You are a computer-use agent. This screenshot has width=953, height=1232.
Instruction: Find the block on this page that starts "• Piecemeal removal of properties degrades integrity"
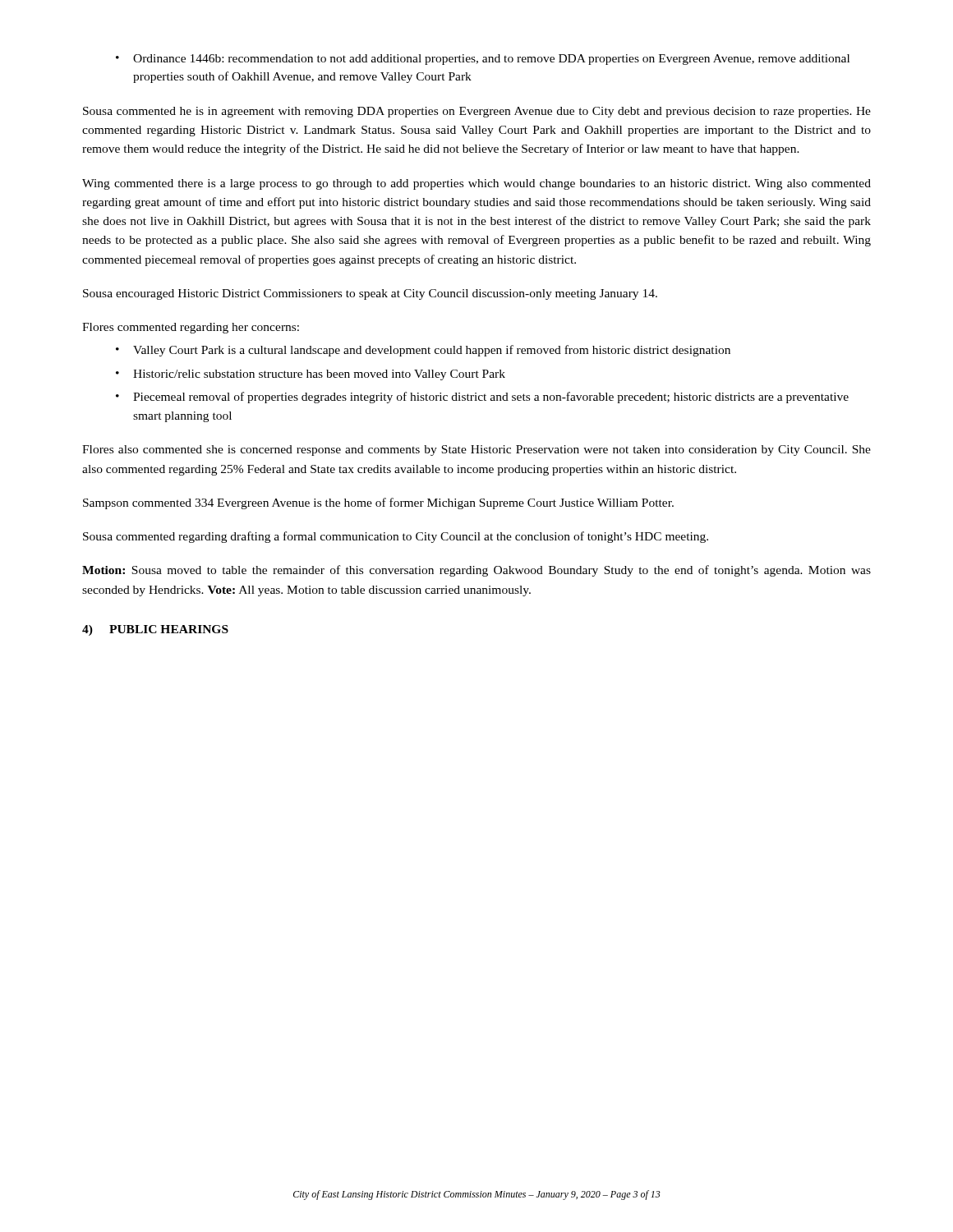(x=493, y=406)
